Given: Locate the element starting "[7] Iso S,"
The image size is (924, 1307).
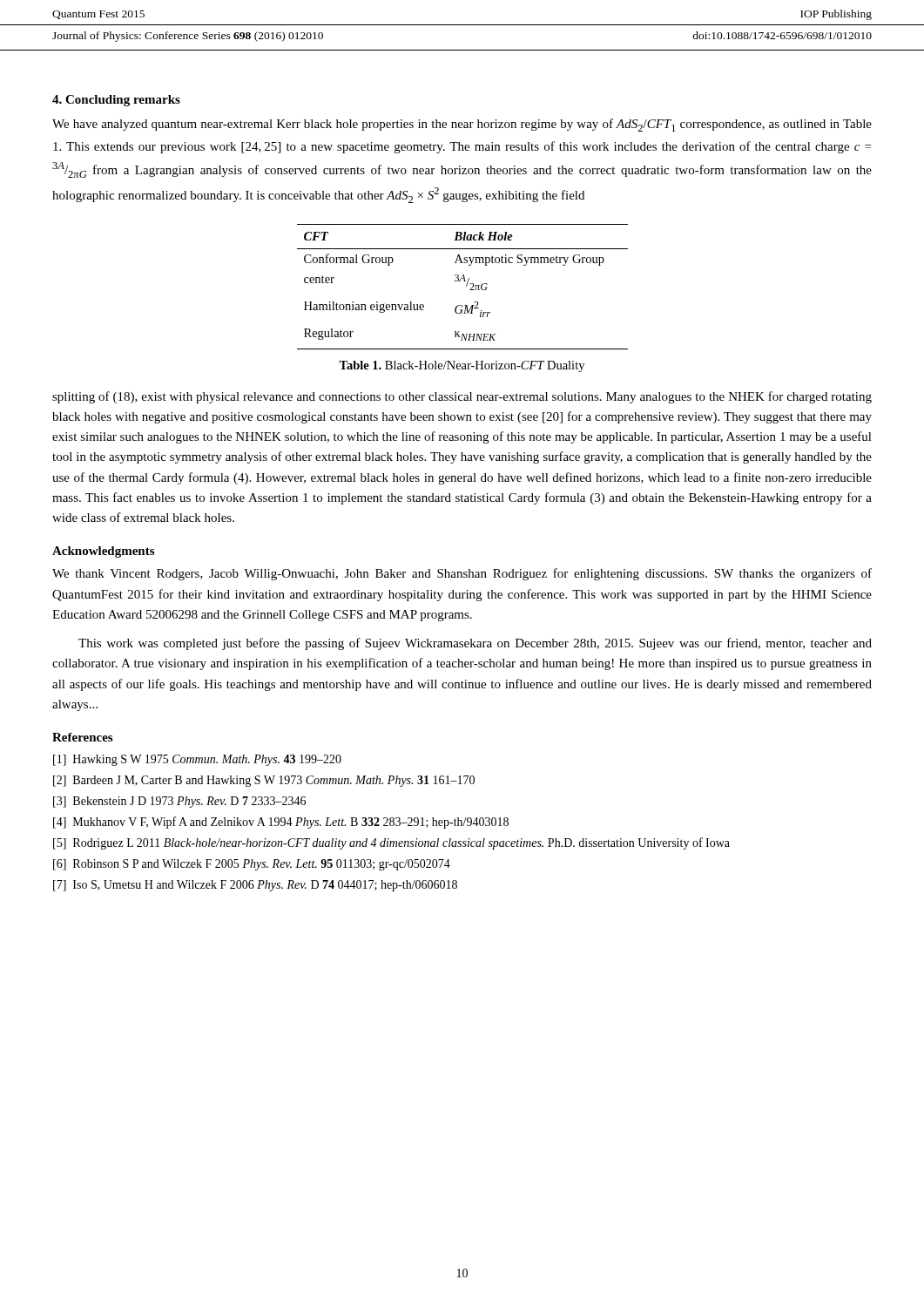Looking at the screenshot, I should coord(255,885).
